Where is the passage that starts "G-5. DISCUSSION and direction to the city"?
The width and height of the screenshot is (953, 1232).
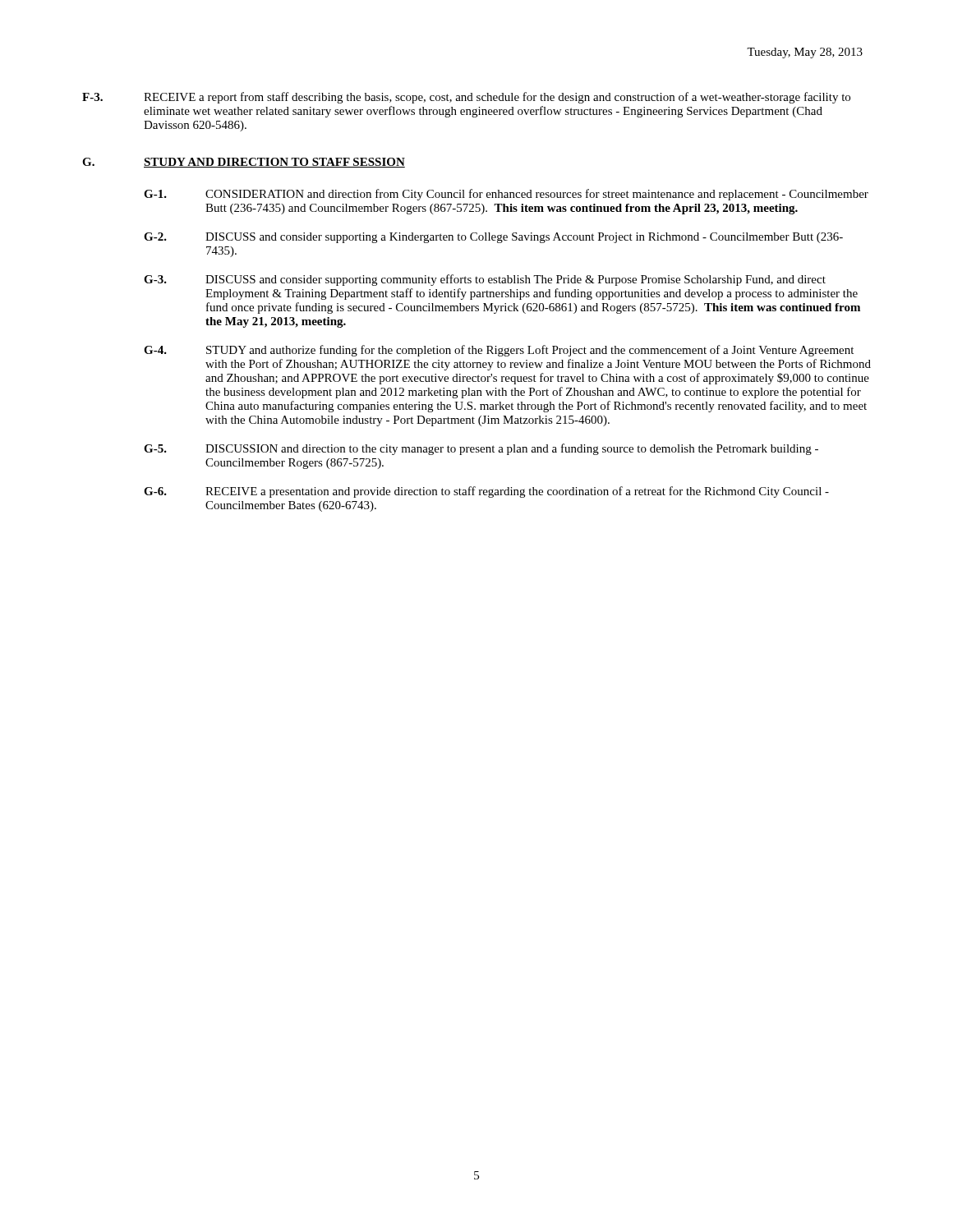507,456
